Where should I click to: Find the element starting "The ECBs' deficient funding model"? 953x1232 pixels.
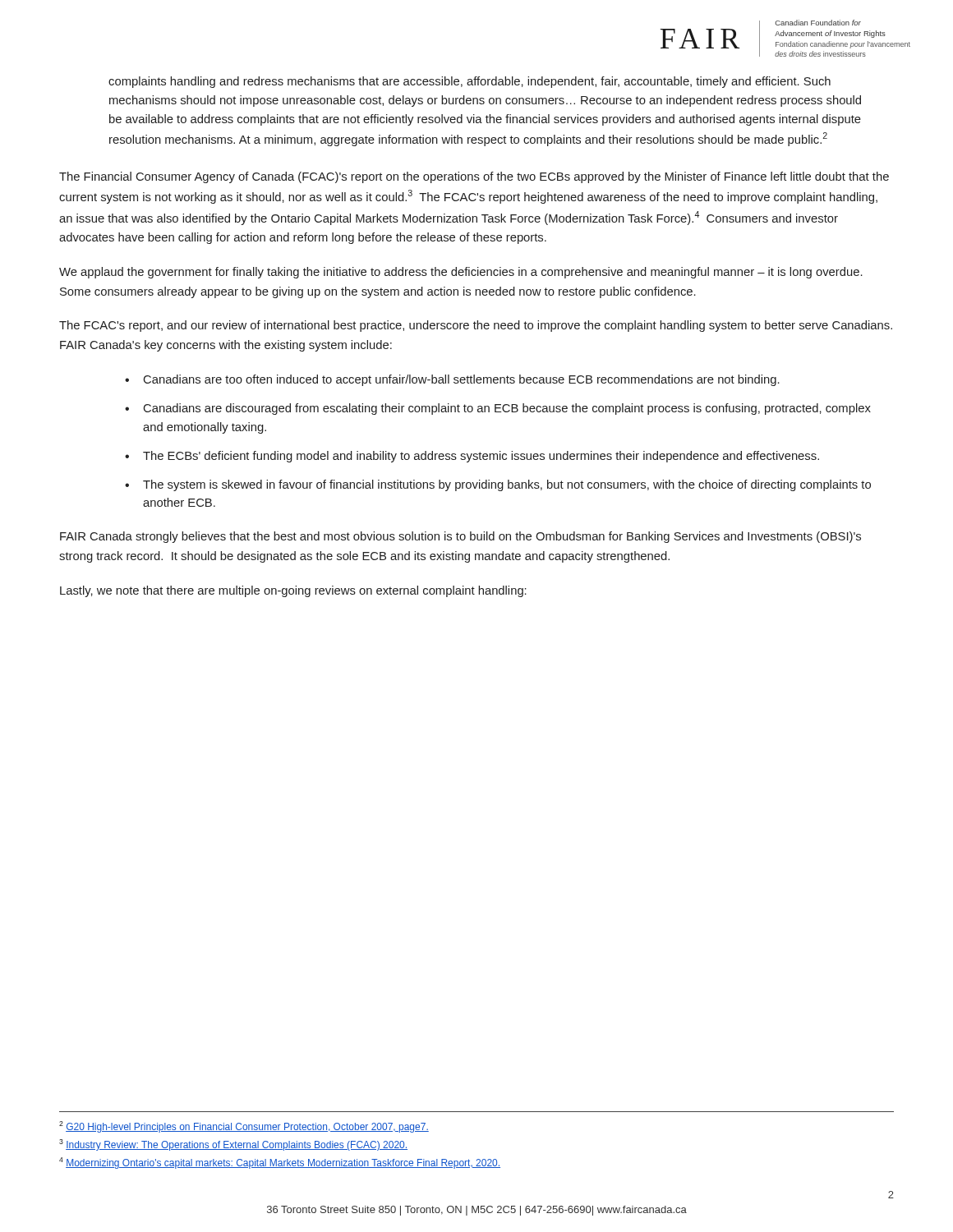point(482,456)
